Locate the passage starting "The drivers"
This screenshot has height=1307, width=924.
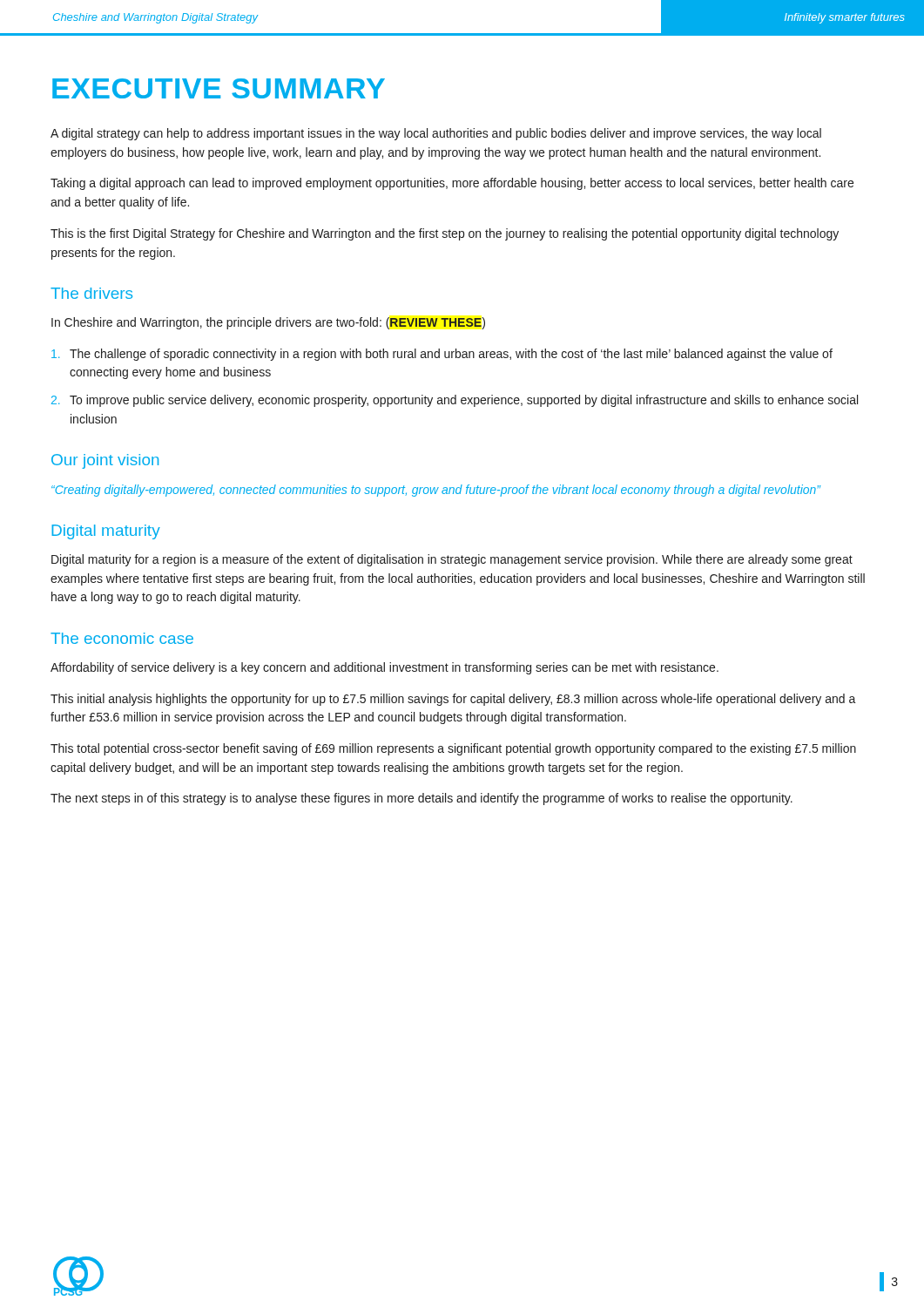click(x=92, y=293)
